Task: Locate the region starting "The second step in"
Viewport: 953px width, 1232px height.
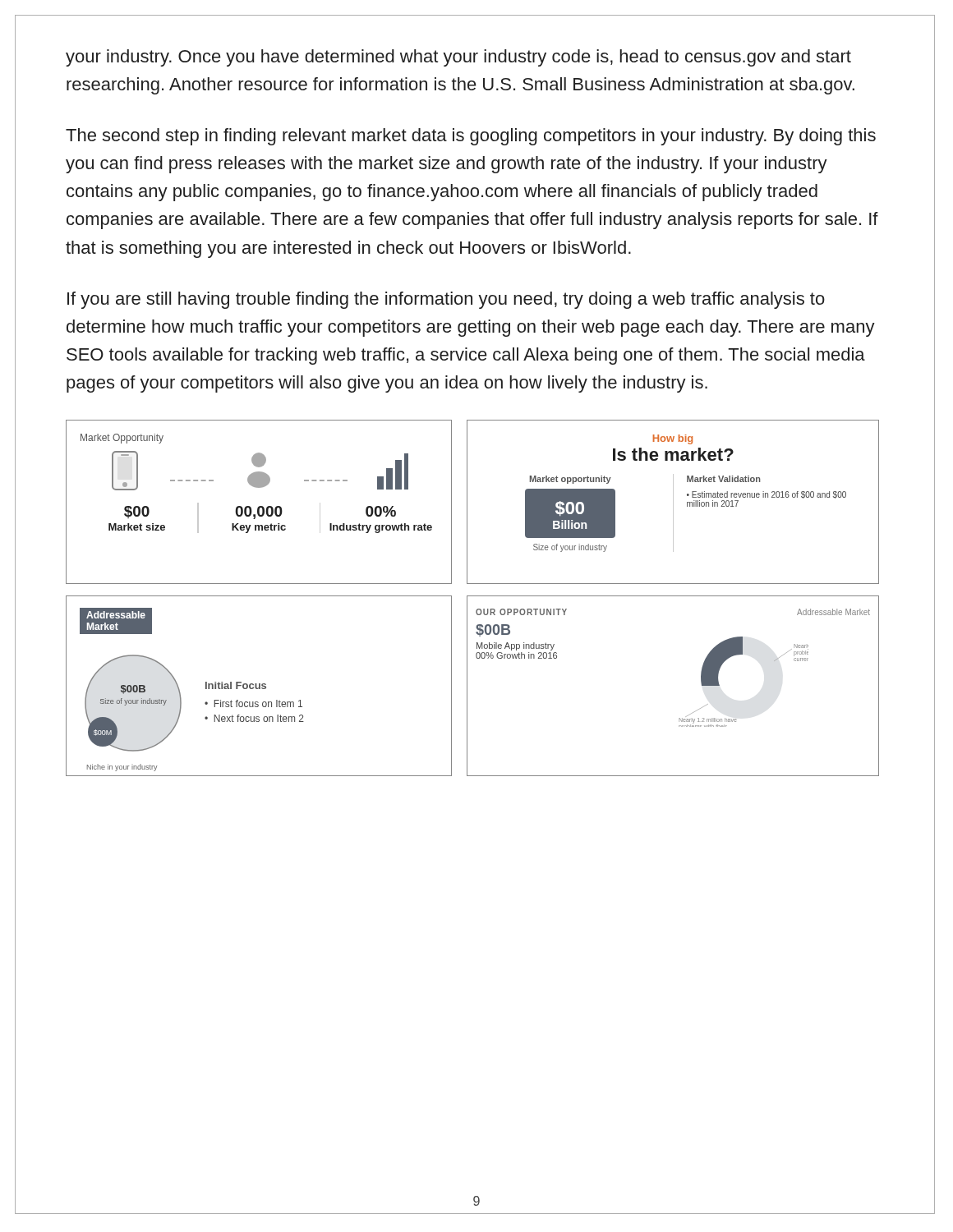Action: (x=472, y=191)
